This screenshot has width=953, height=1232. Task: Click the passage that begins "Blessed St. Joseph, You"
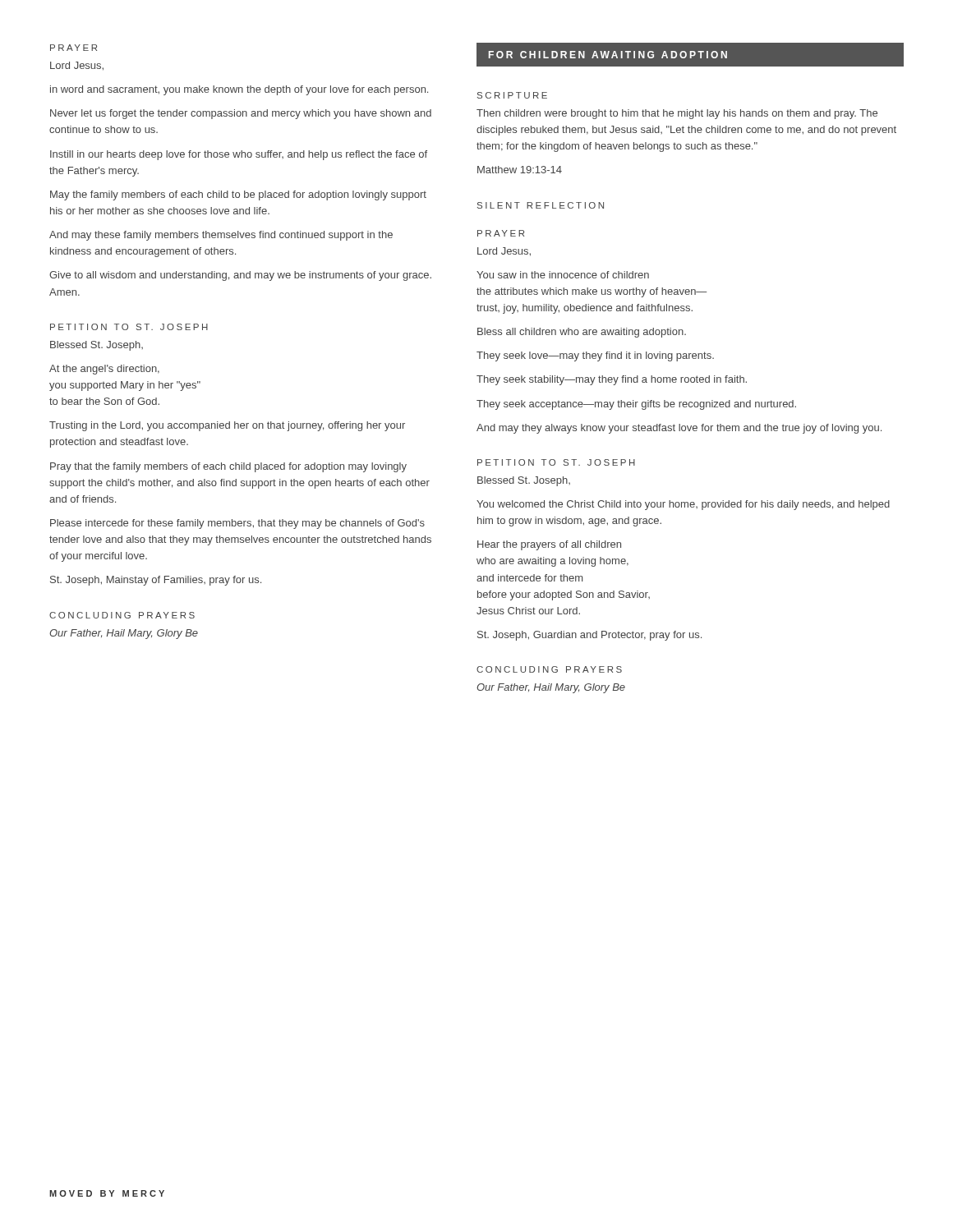[524, 481]
